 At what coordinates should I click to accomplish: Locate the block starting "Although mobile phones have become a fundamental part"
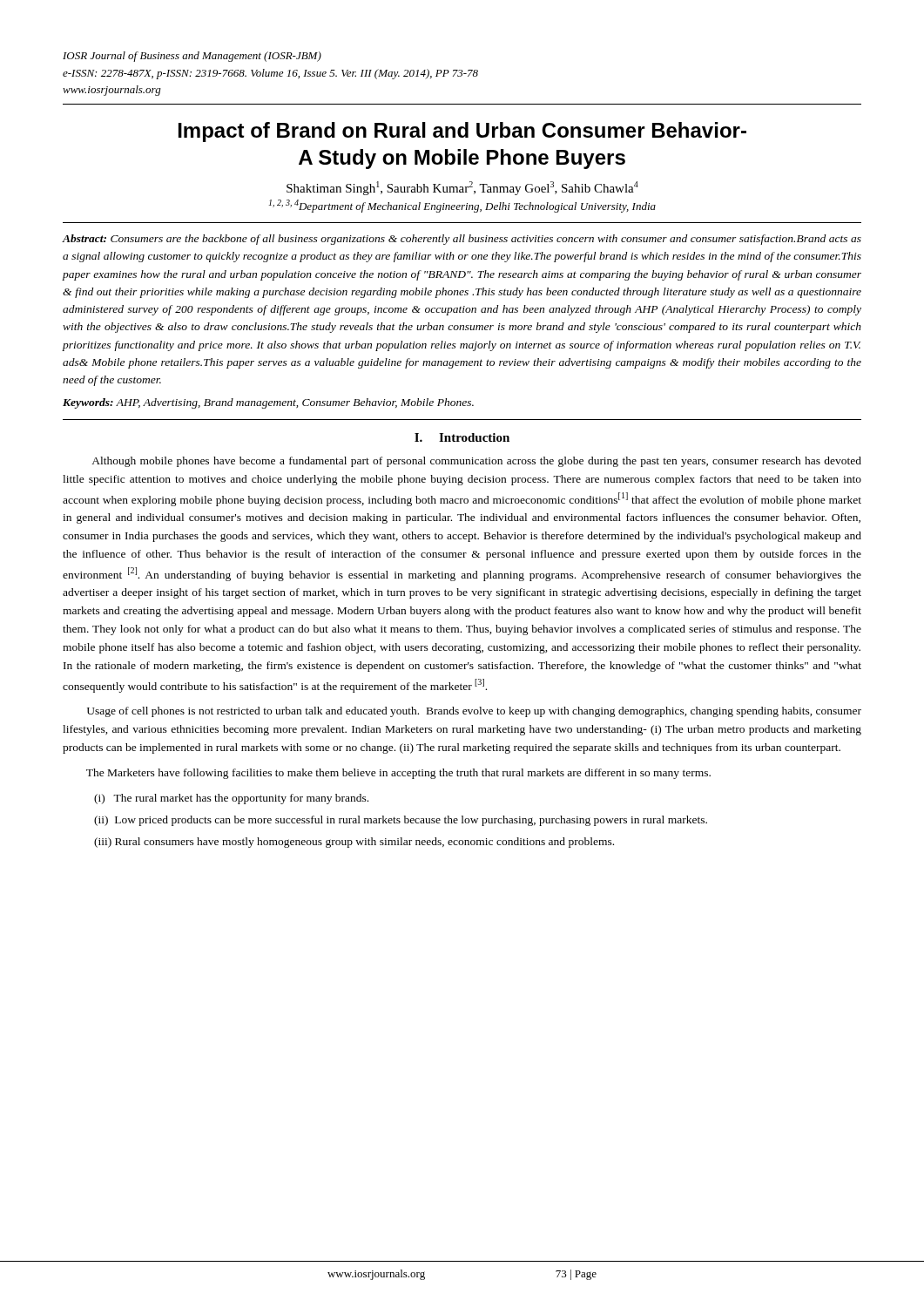(x=462, y=573)
